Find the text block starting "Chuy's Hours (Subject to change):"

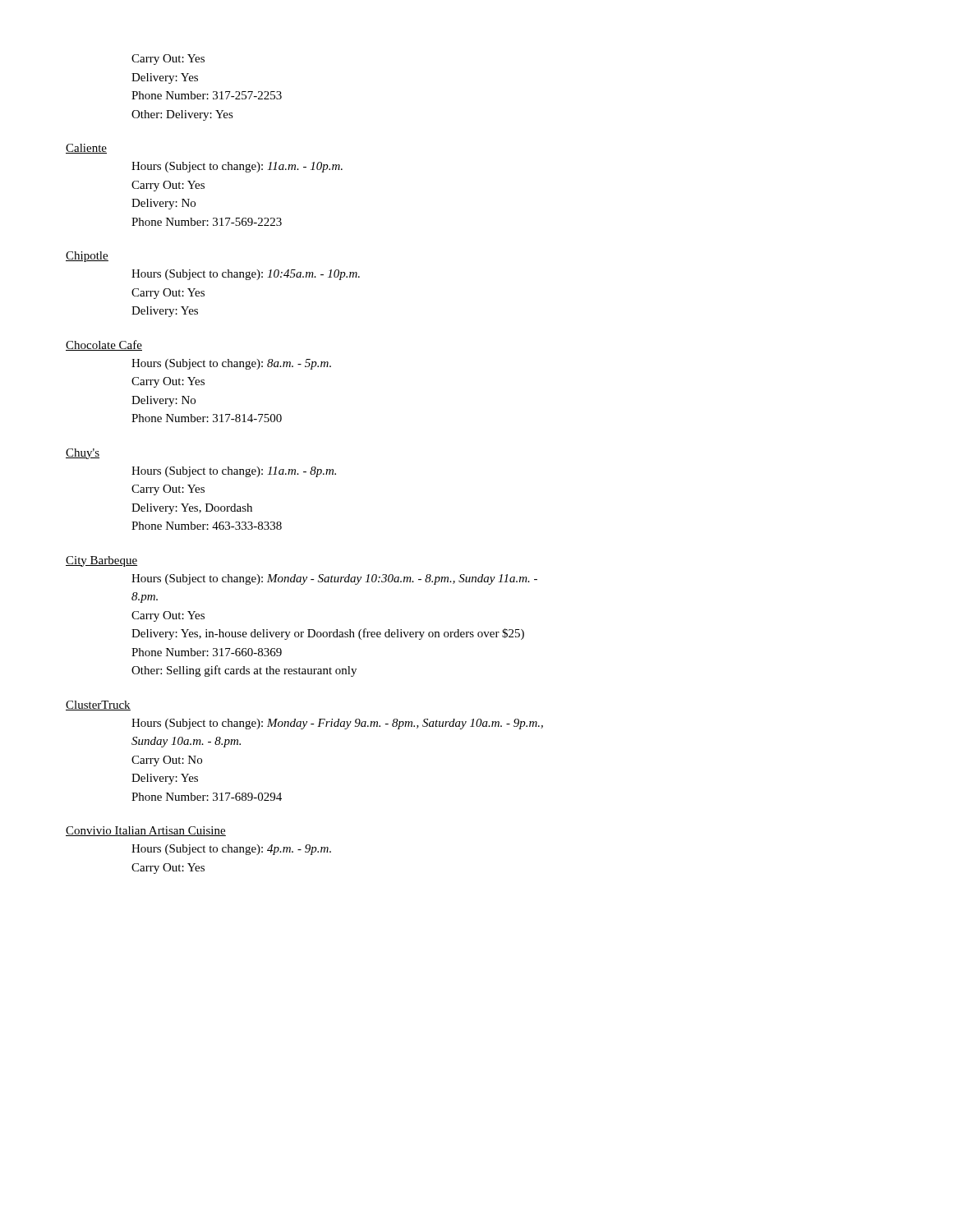pos(83,454)
